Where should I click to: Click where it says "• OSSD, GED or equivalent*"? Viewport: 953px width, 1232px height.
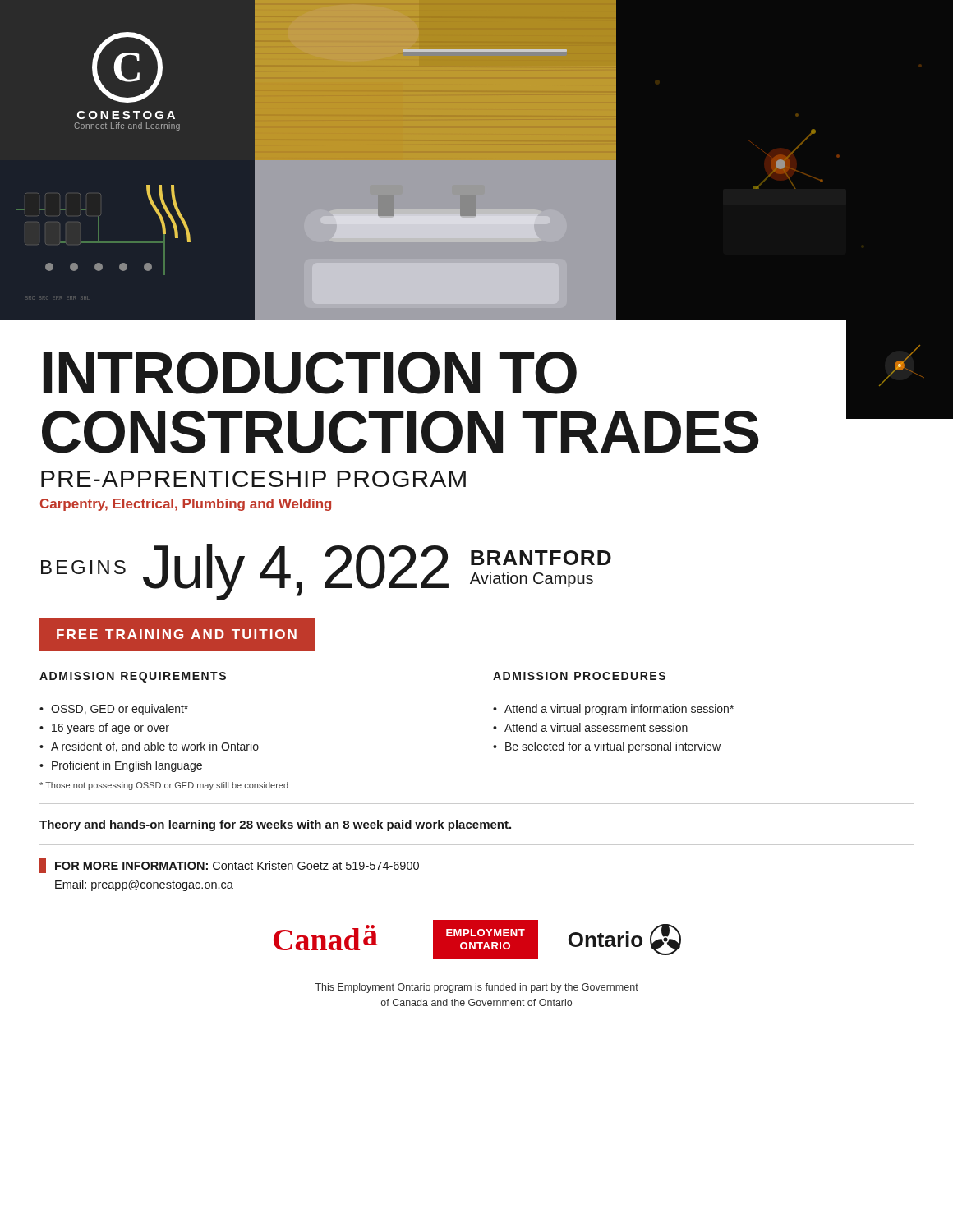(x=114, y=709)
